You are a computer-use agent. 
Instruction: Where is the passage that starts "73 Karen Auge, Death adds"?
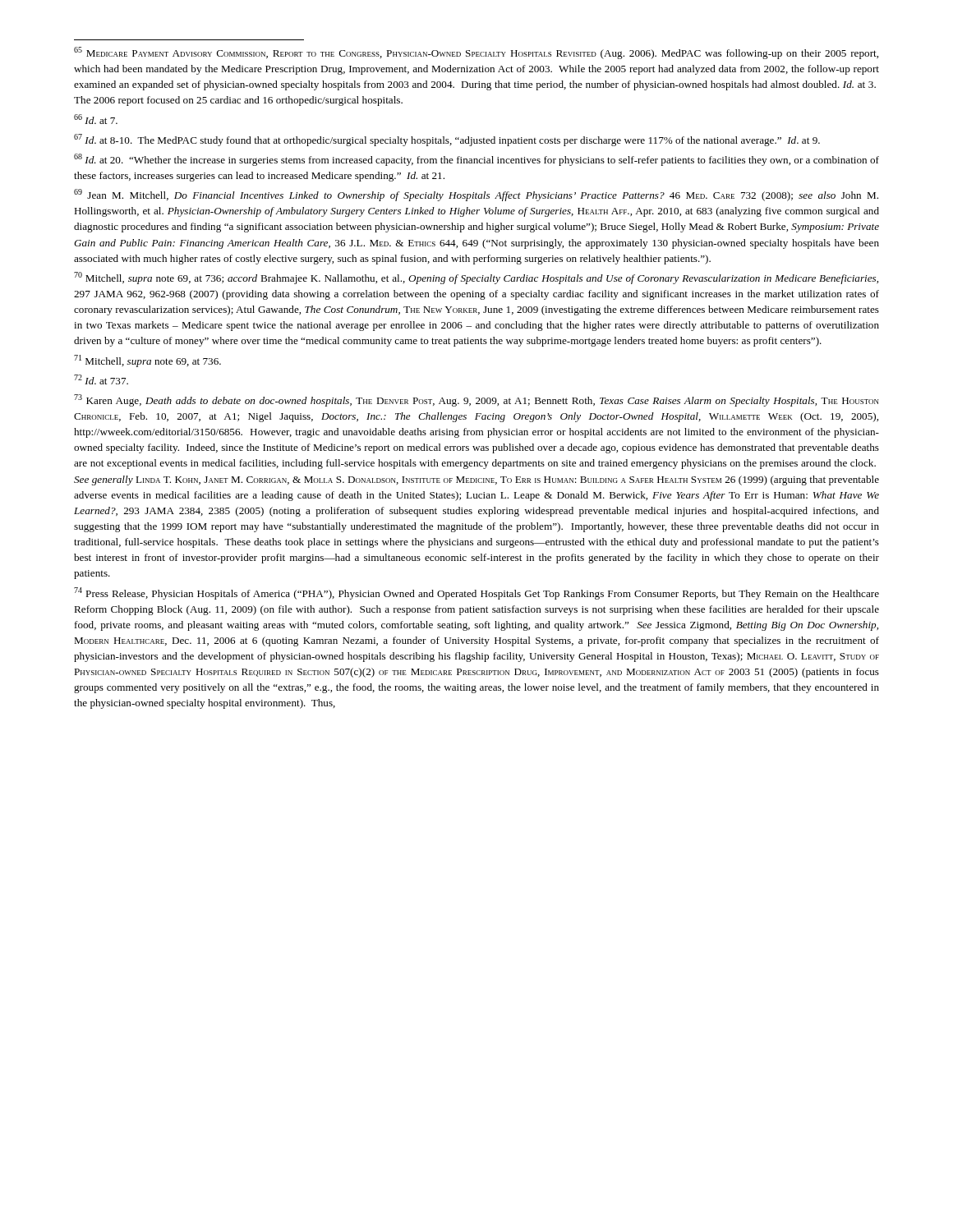click(x=476, y=487)
